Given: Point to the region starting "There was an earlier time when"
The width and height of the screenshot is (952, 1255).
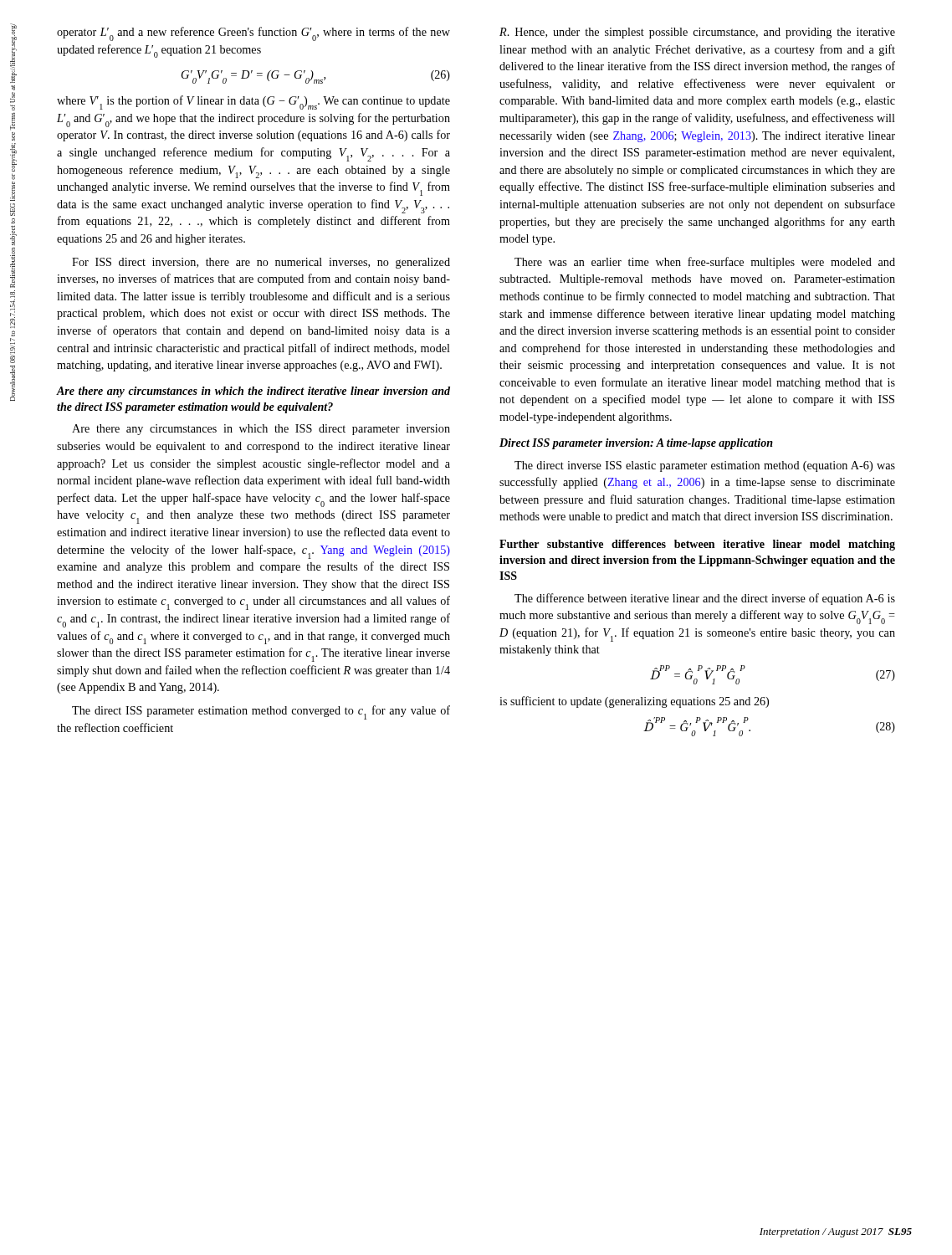Looking at the screenshot, I should [697, 339].
